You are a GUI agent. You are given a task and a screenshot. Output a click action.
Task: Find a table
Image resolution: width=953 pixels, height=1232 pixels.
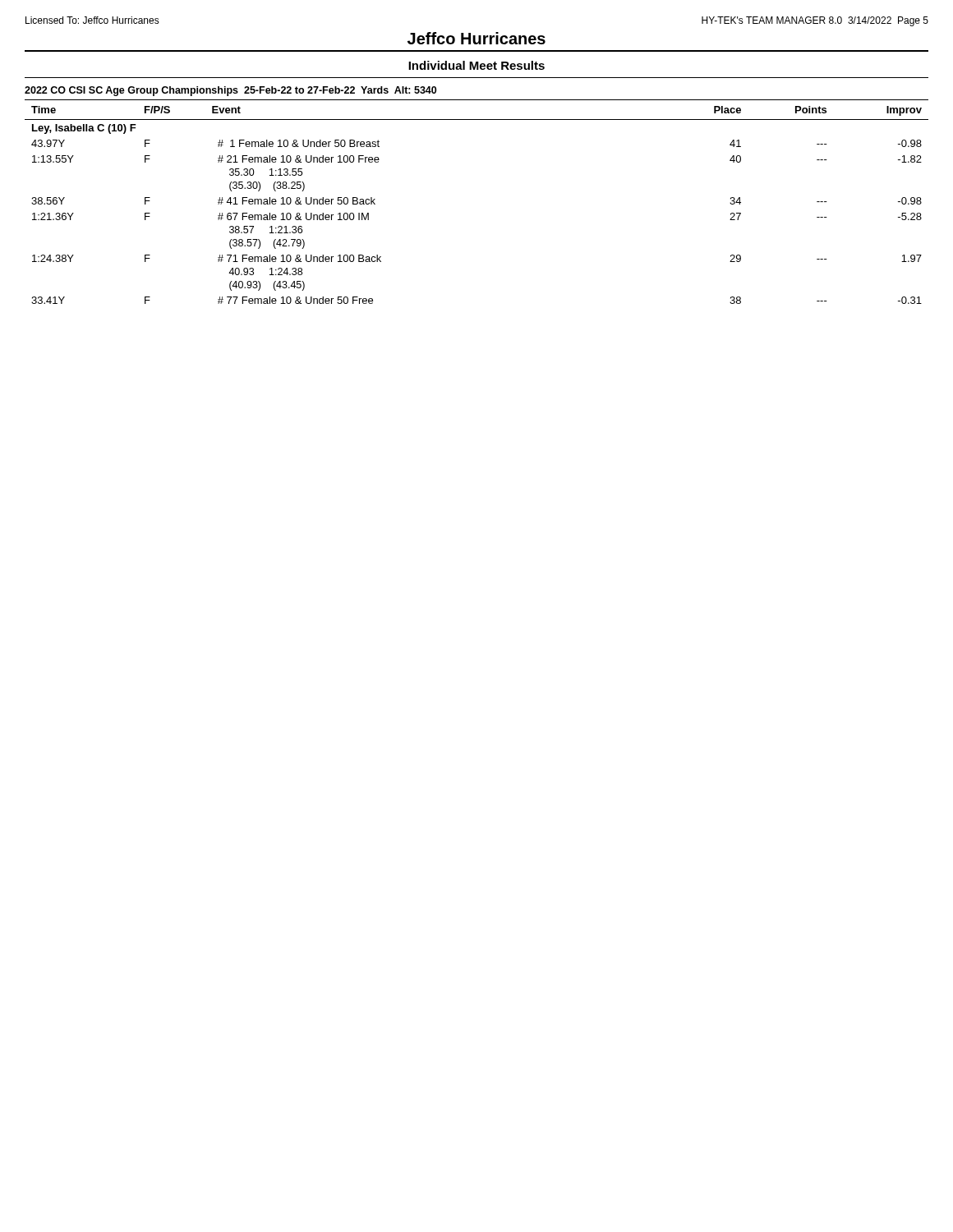tap(476, 204)
